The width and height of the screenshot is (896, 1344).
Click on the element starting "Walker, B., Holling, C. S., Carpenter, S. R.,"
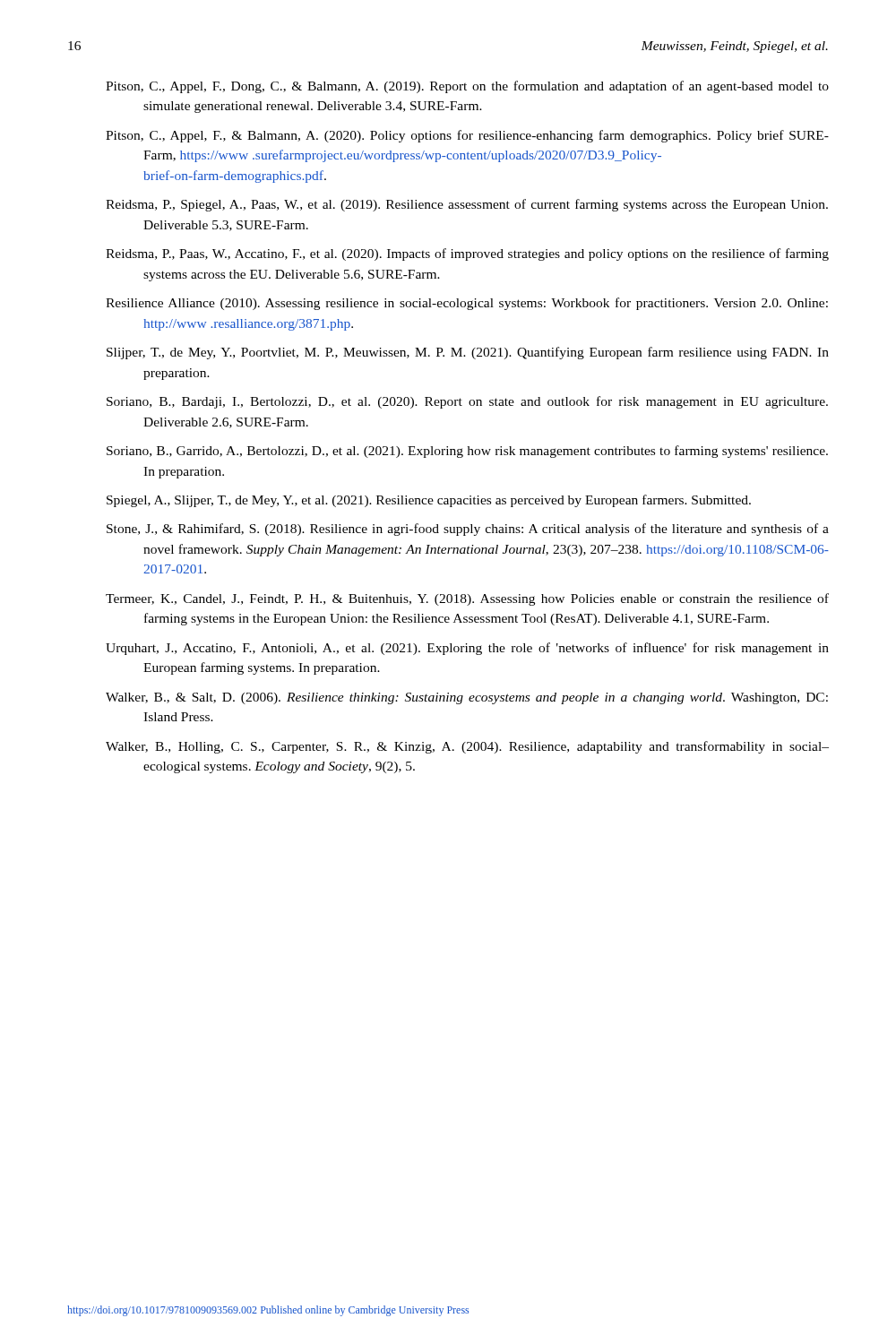tap(467, 756)
